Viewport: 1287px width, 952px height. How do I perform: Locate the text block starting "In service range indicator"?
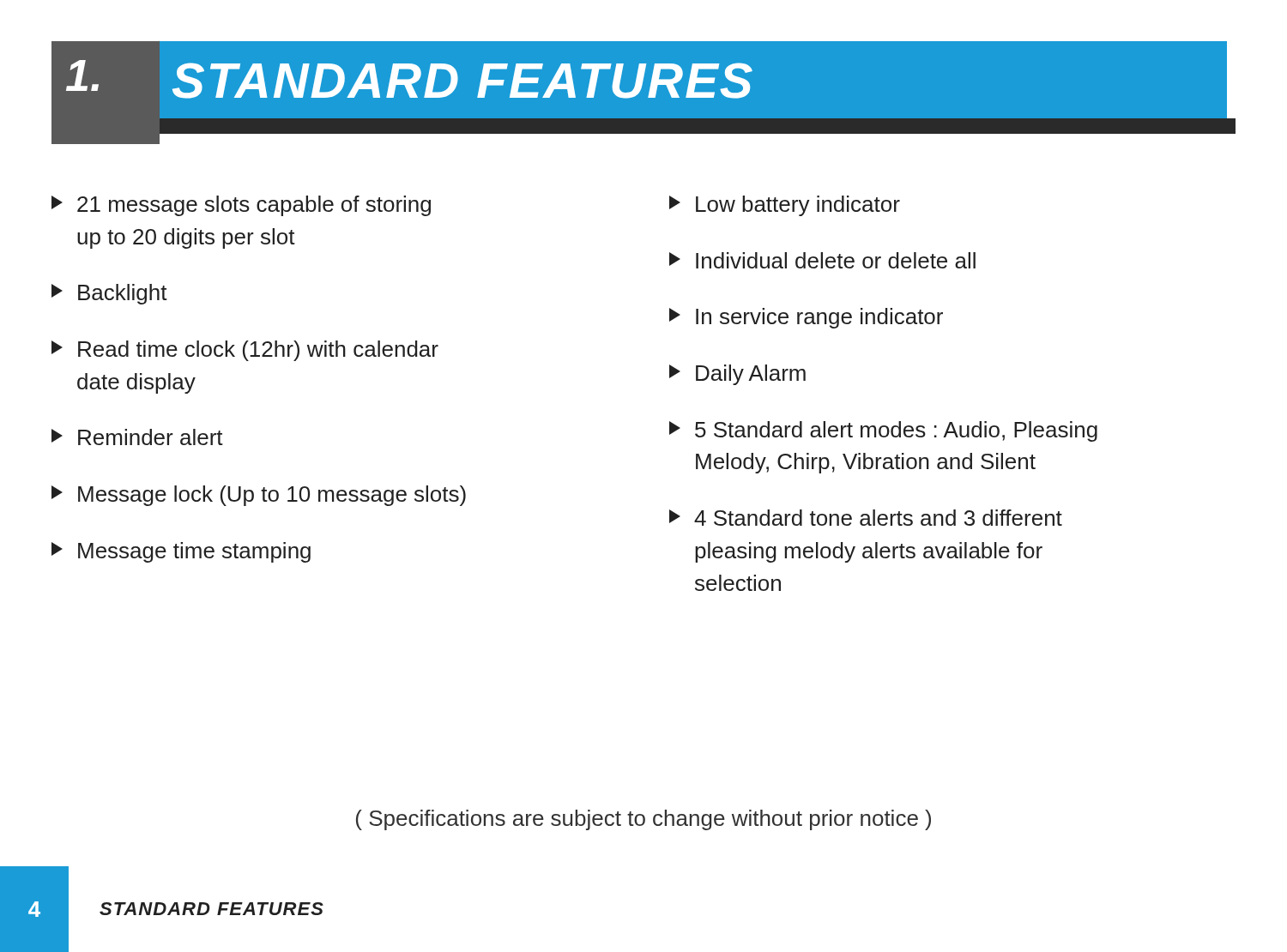[806, 318]
